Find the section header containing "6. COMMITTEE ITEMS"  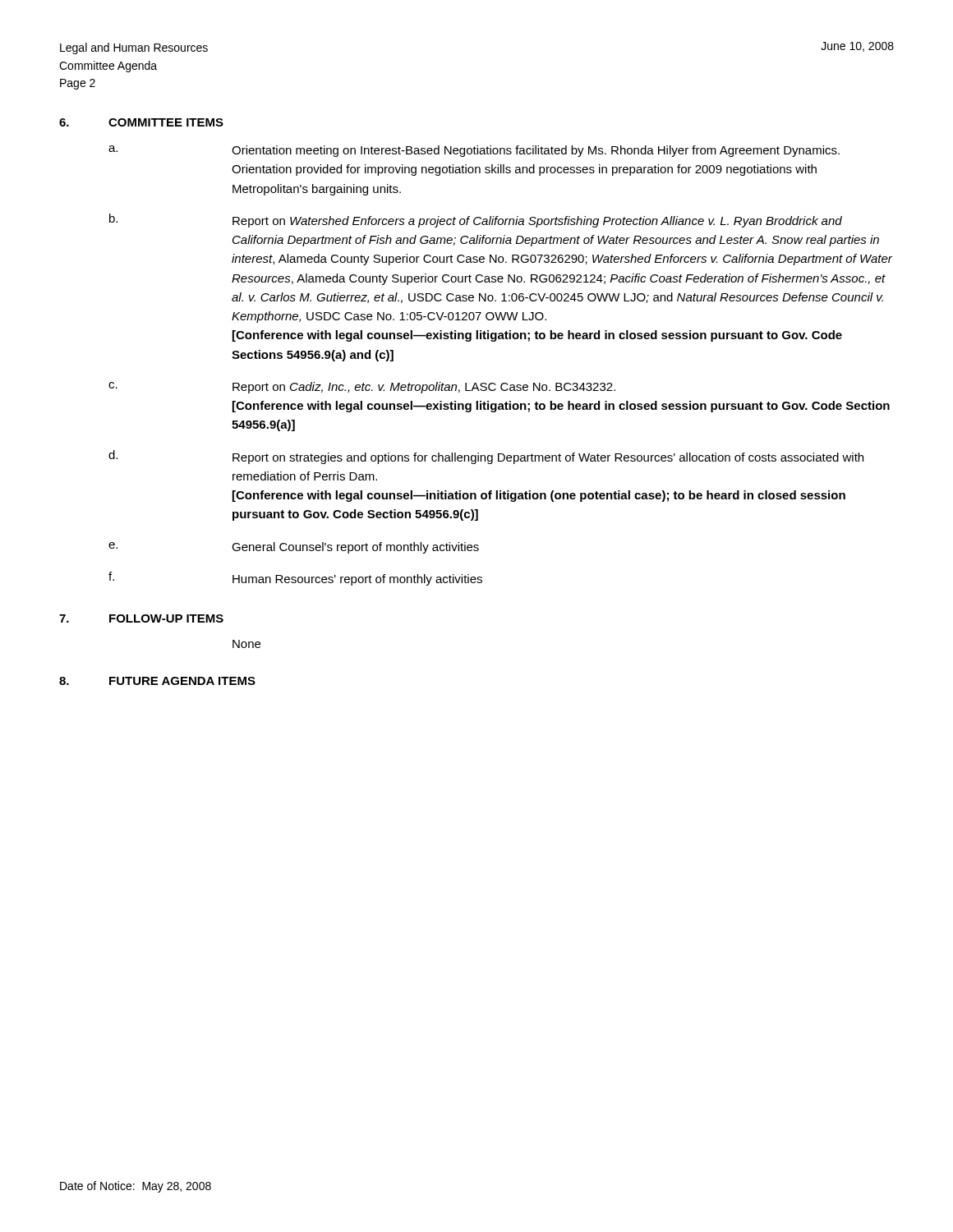[x=141, y=122]
